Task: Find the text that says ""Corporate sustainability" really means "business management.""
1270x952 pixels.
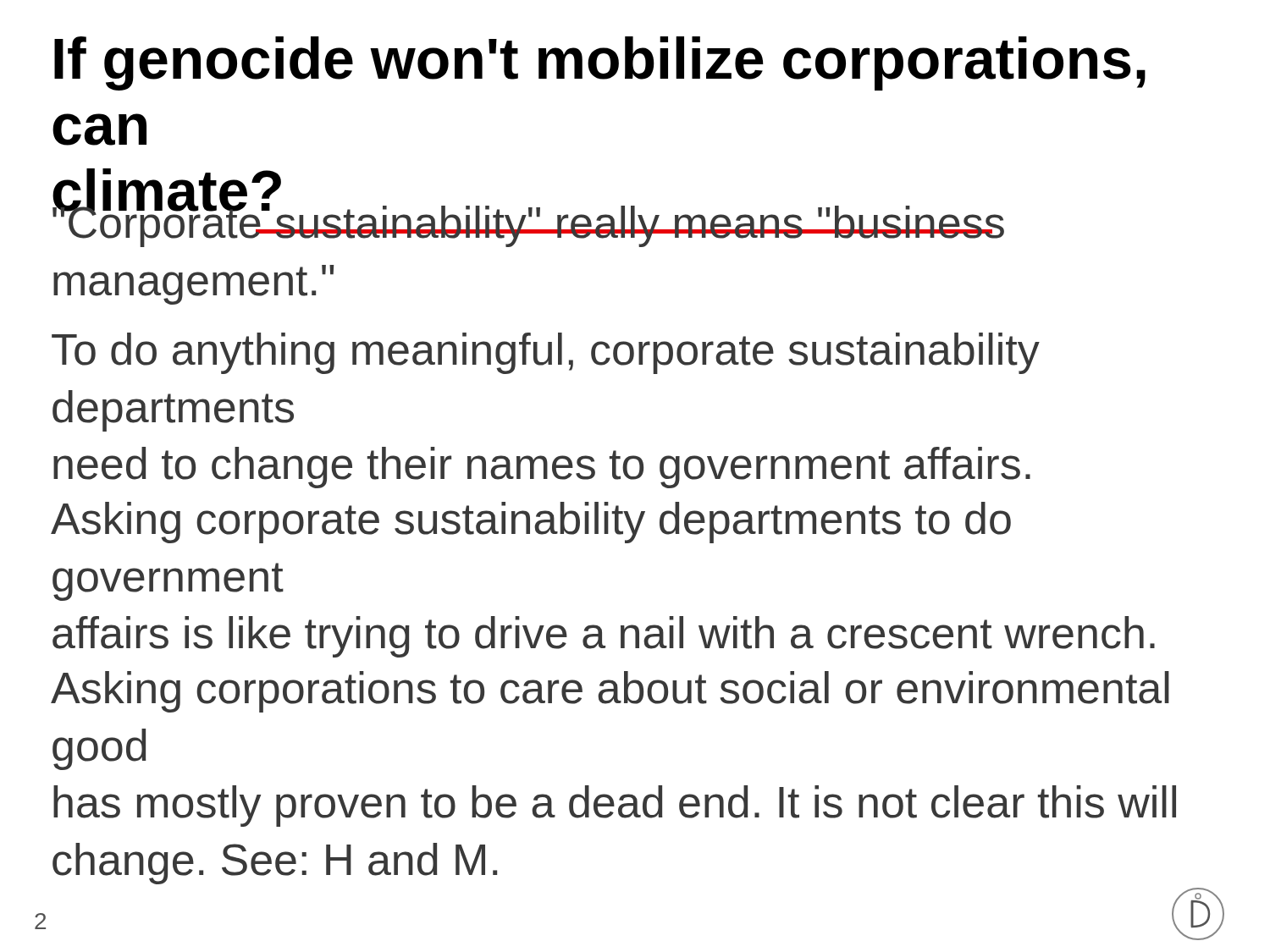Action: click(528, 251)
